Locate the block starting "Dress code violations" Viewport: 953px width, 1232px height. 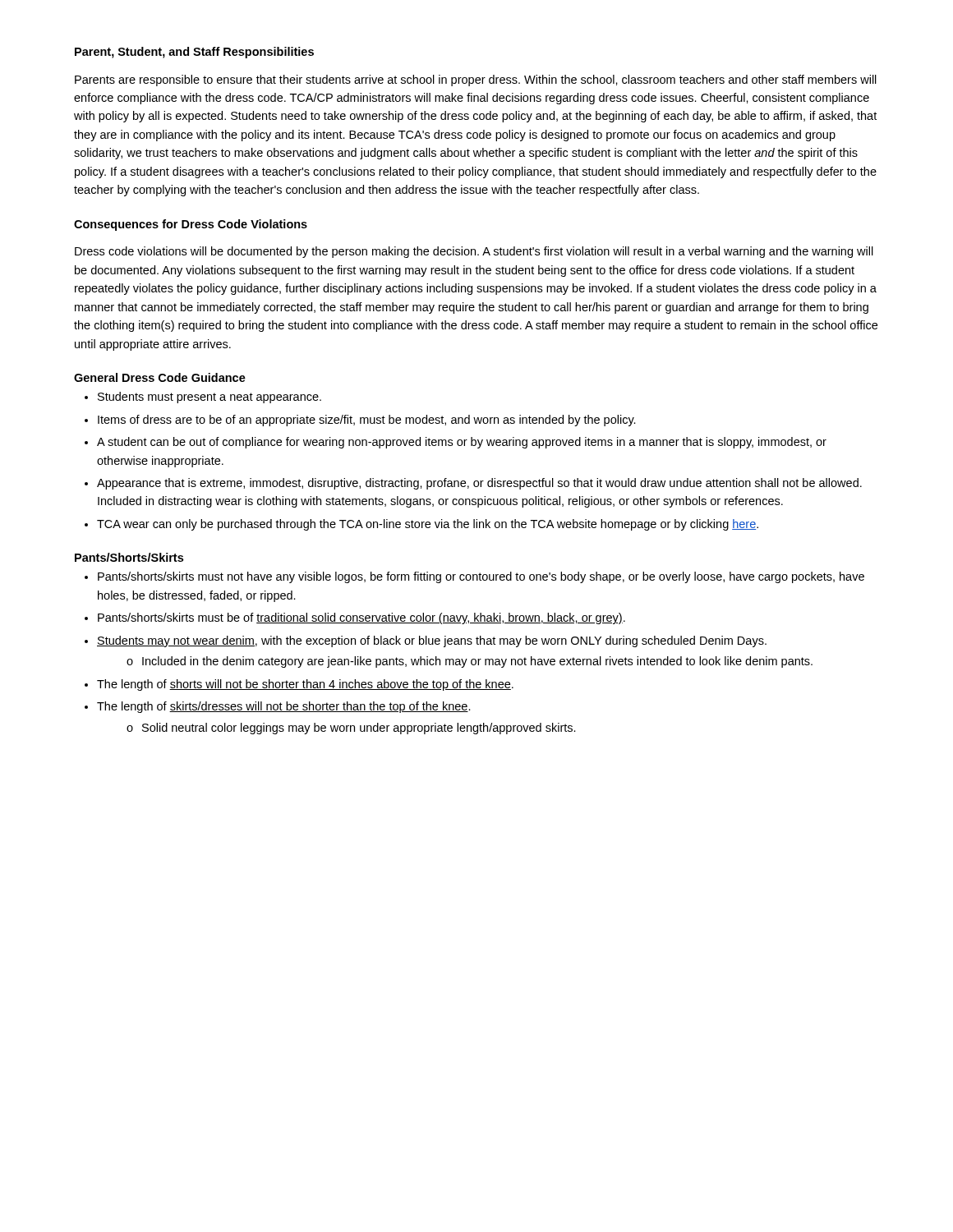(476, 298)
